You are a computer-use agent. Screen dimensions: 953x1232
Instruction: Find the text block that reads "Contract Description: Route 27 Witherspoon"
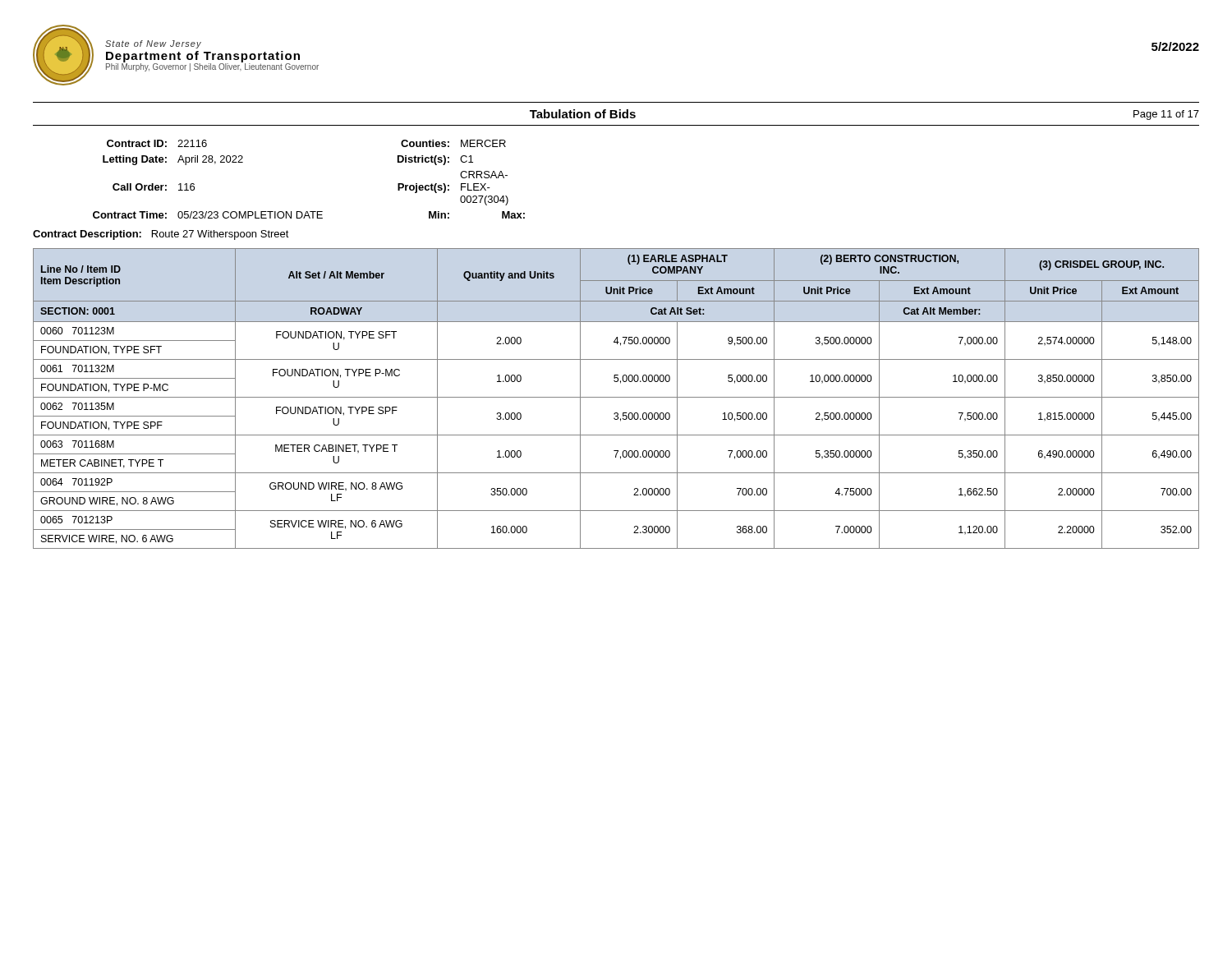[x=161, y=234]
